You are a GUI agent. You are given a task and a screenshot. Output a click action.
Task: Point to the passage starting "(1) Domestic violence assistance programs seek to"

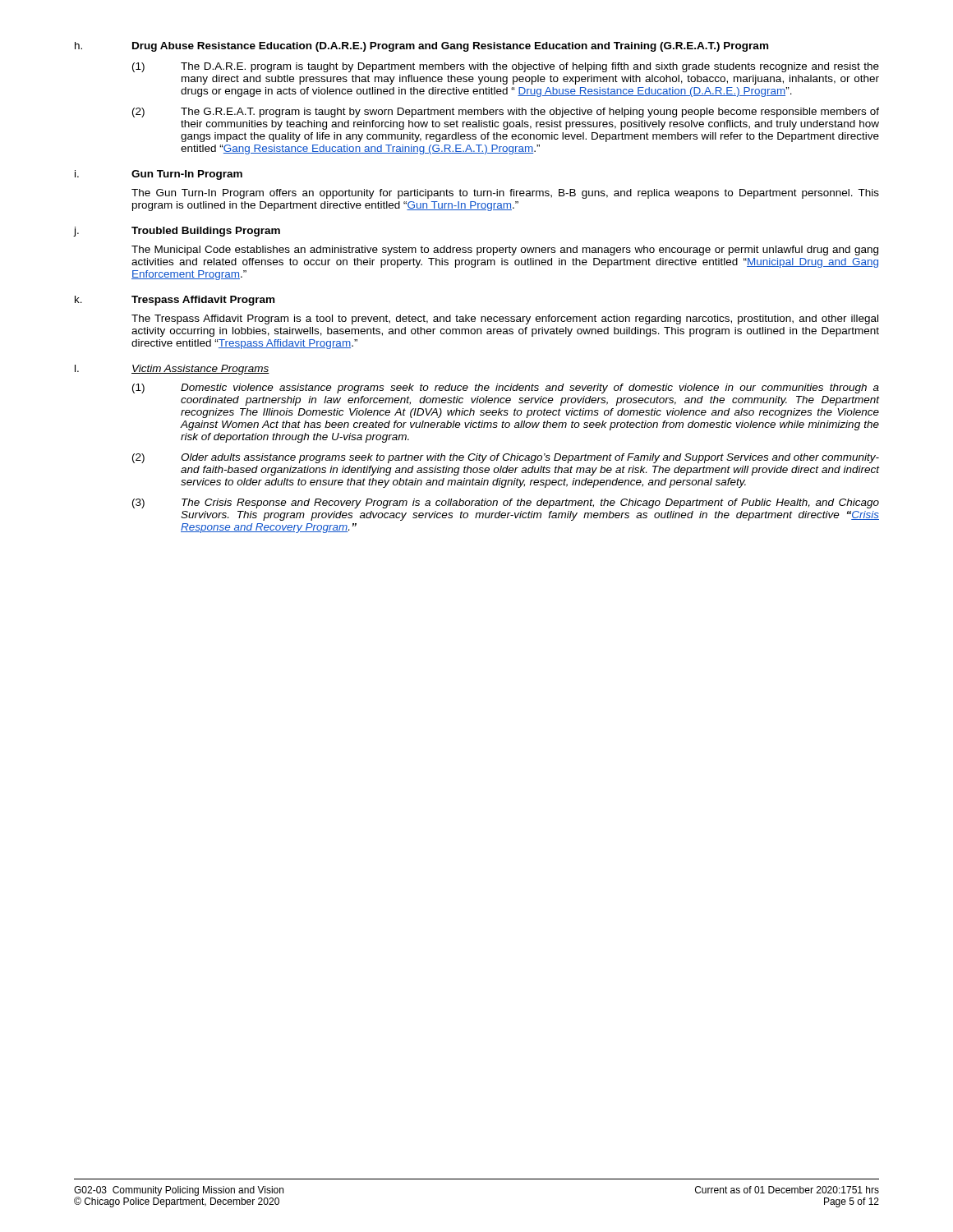click(505, 412)
